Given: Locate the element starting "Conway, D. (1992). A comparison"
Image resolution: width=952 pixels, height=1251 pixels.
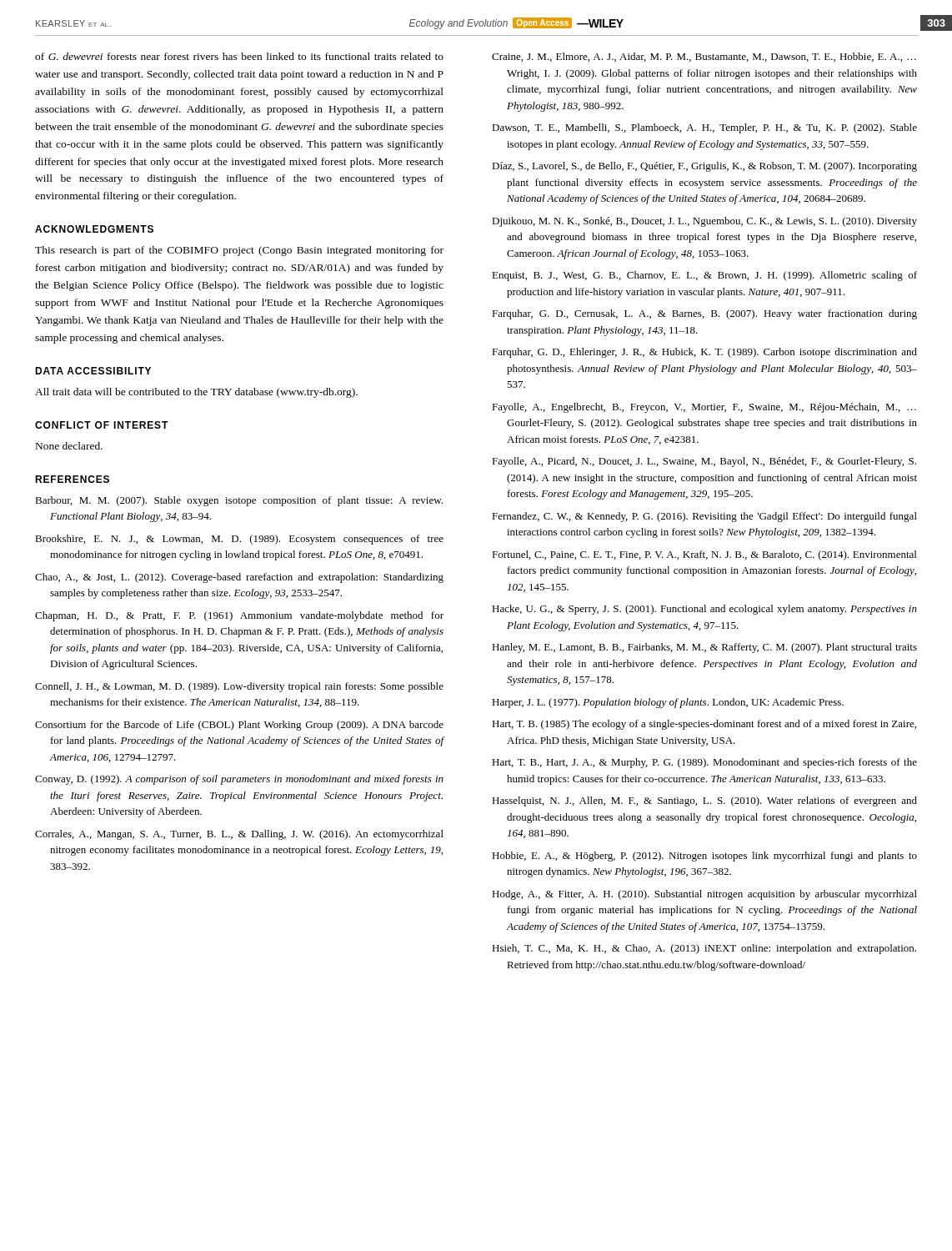Looking at the screenshot, I should click(x=239, y=795).
